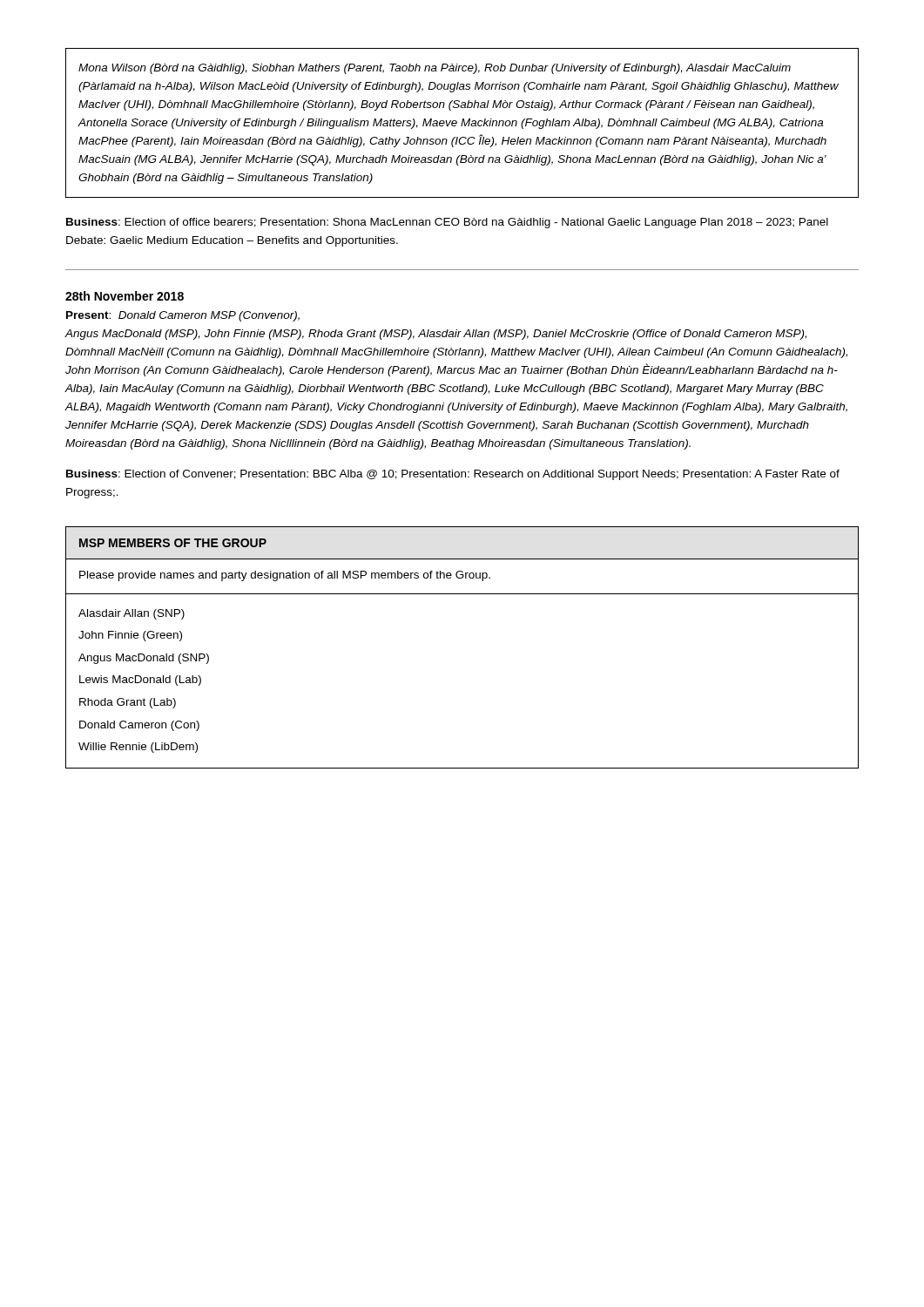Select the text block that says "Business: Election of office bearers; Presentation: Shona MacLennan"
The width and height of the screenshot is (924, 1307).
pos(447,231)
